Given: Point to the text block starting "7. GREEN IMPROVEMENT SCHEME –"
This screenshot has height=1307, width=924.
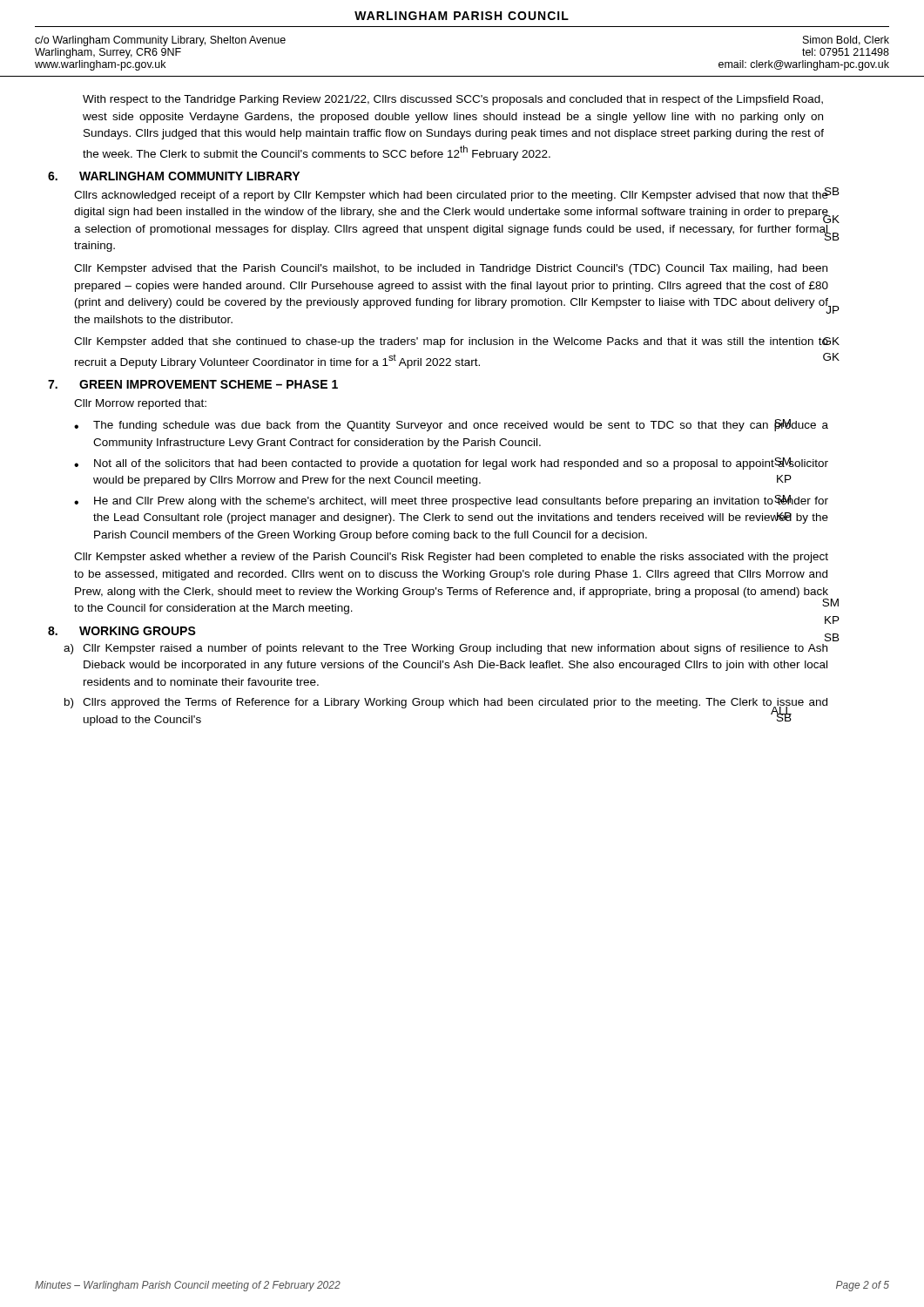Looking at the screenshot, I should click(193, 384).
